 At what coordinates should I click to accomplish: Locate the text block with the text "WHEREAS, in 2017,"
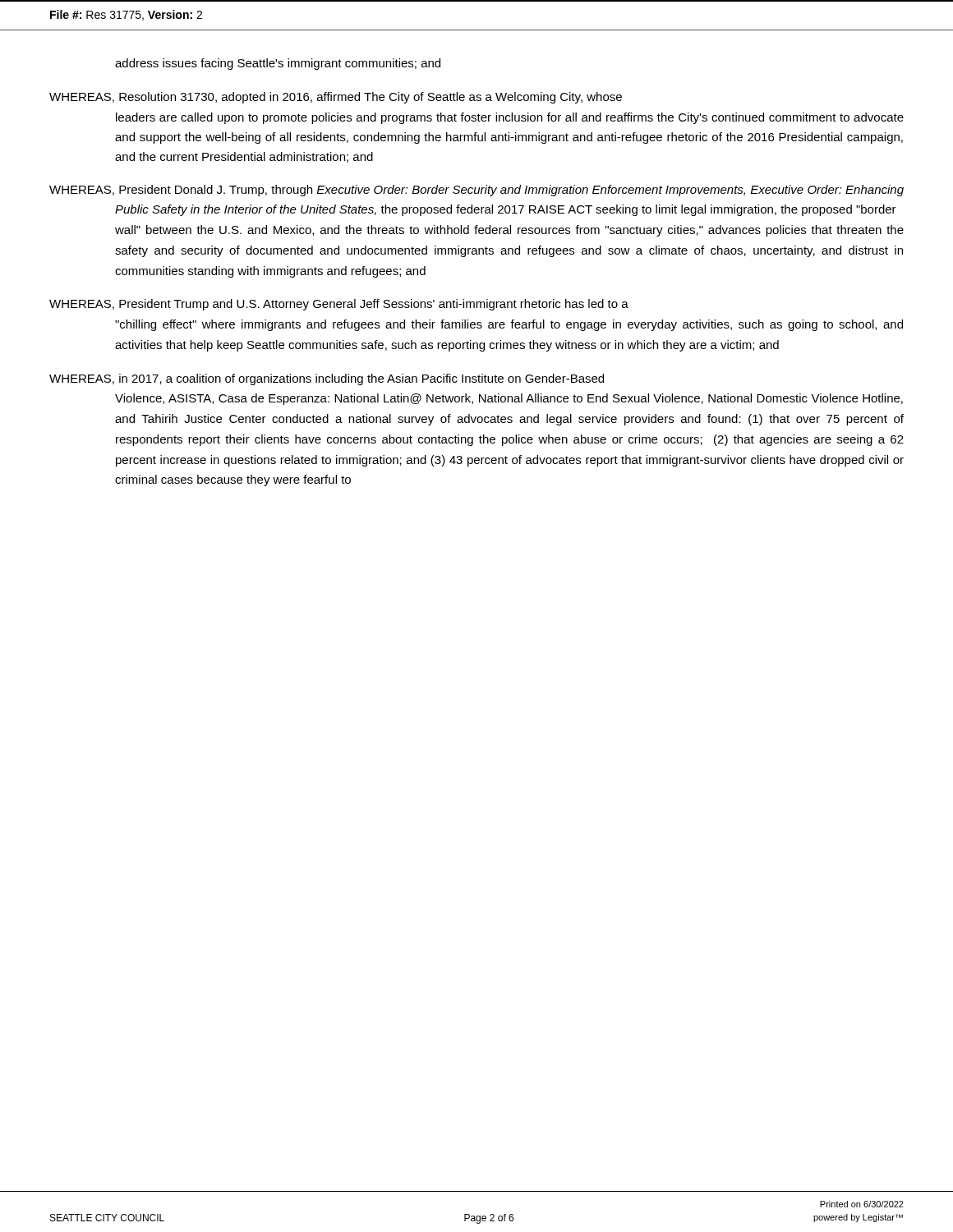476,431
